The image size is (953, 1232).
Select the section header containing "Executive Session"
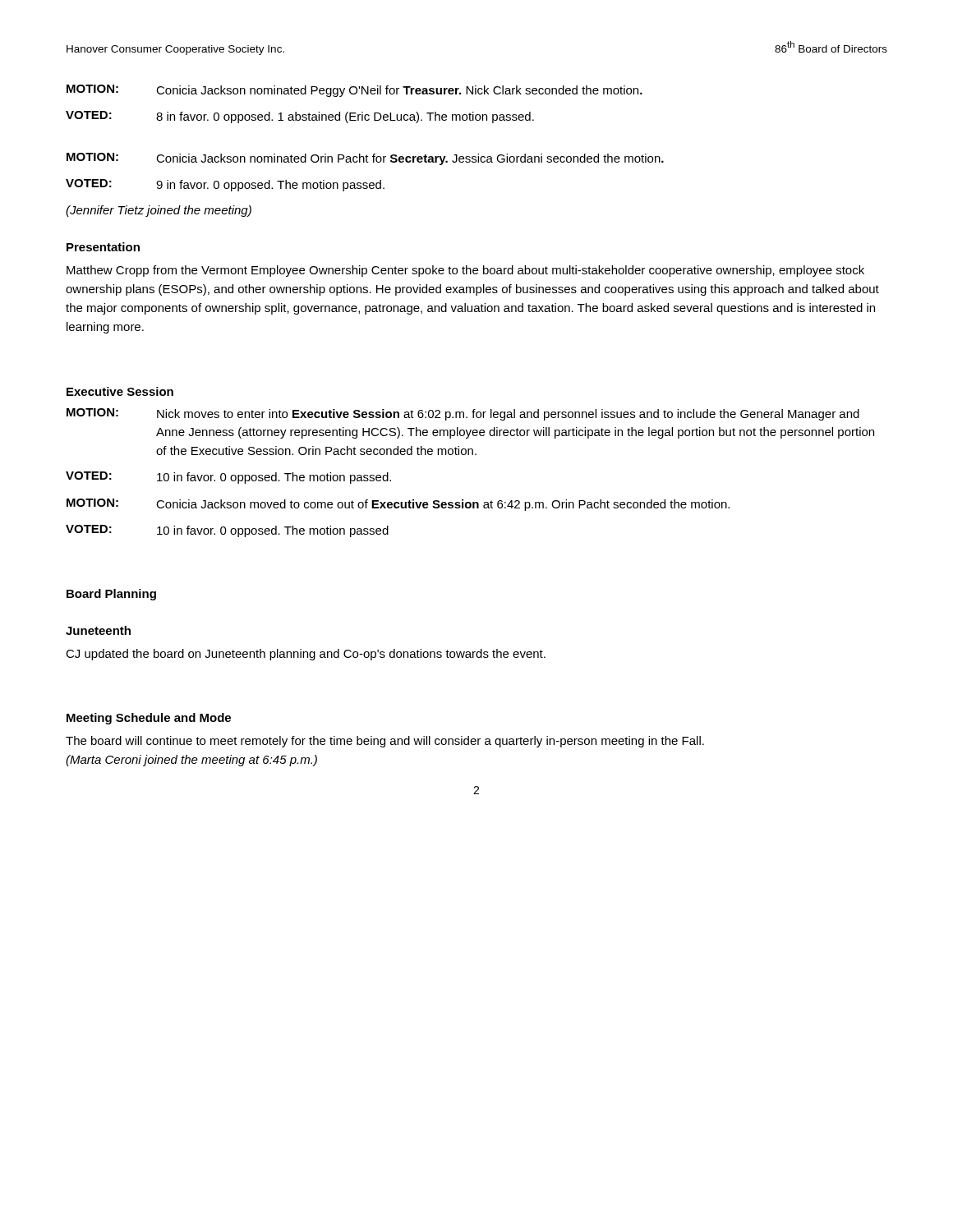[x=120, y=391]
